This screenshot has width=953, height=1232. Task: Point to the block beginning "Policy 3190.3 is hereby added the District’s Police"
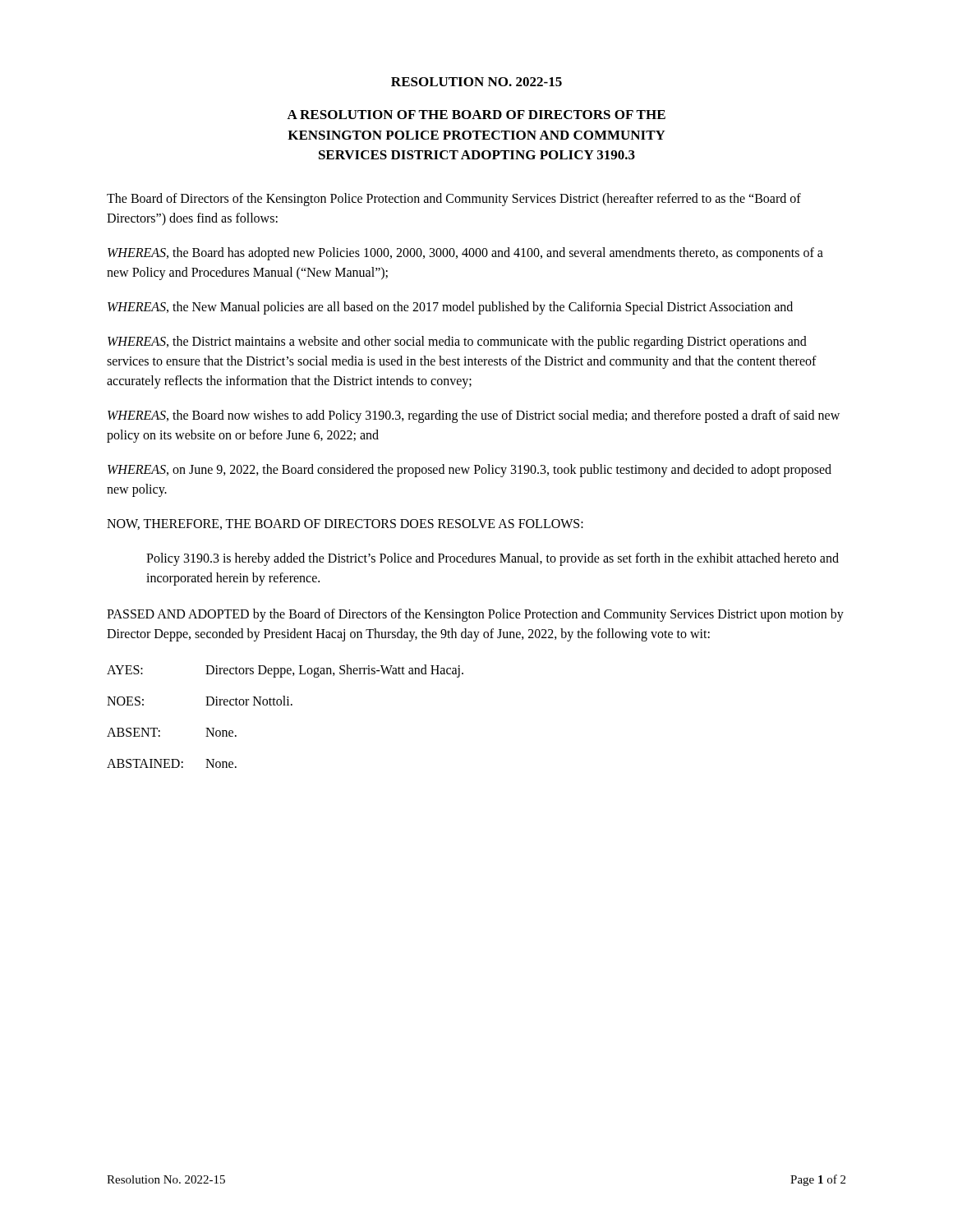point(492,568)
